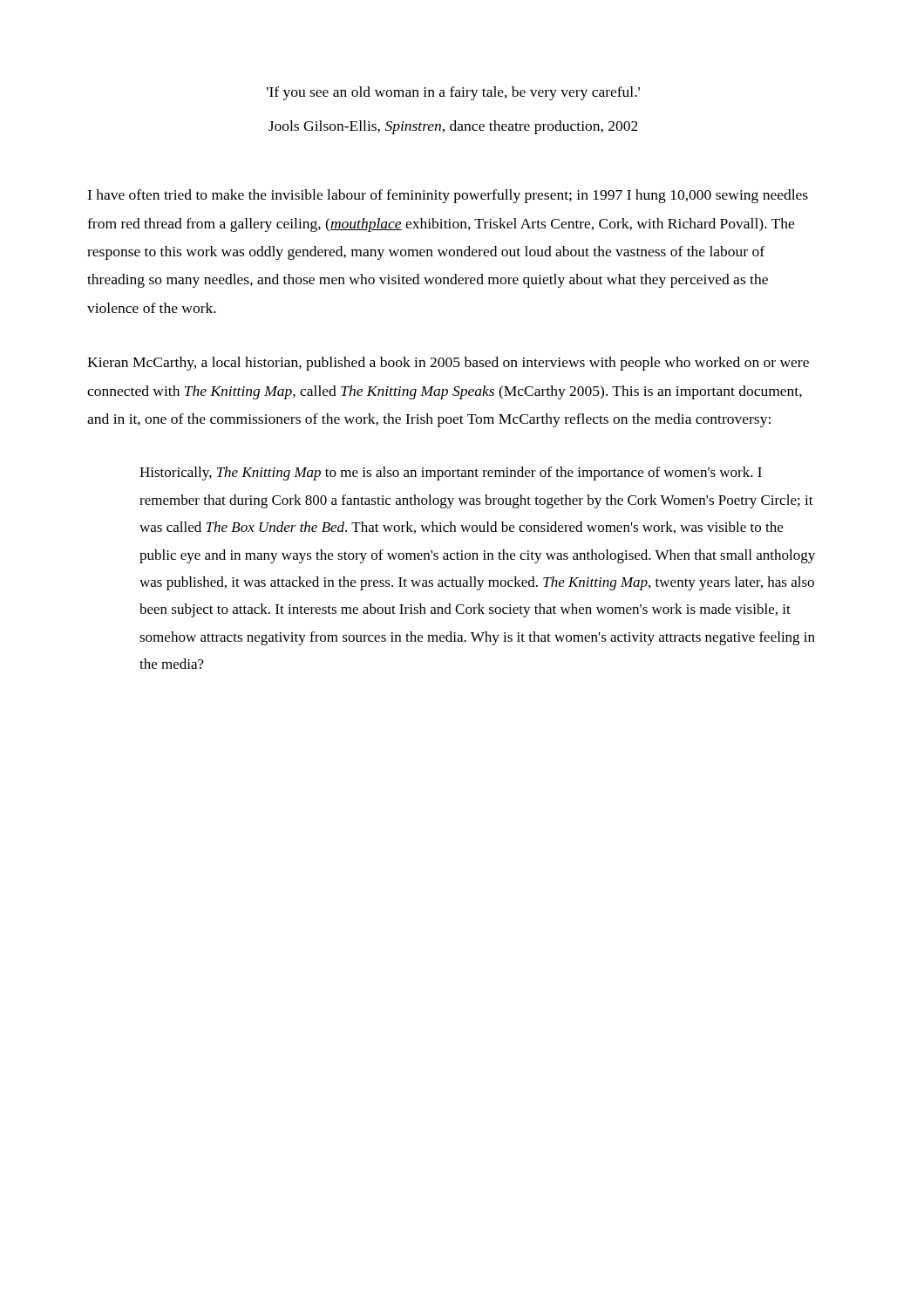Image resolution: width=924 pixels, height=1308 pixels.
Task: Find the region starting "'If you see an old woman"
Action: point(453,109)
